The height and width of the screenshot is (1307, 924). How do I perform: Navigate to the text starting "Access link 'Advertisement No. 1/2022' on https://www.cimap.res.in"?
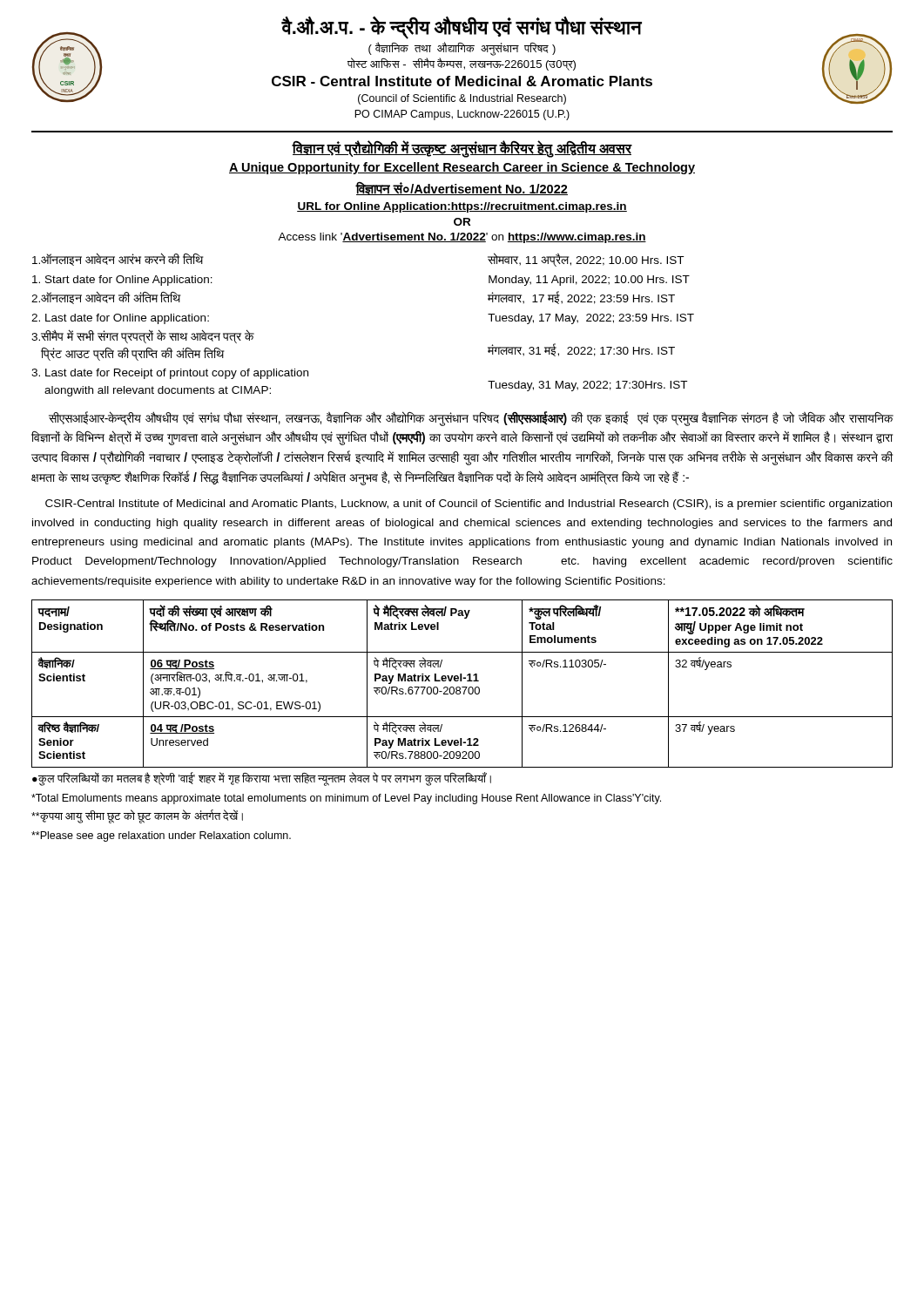pyautogui.click(x=462, y=237)
